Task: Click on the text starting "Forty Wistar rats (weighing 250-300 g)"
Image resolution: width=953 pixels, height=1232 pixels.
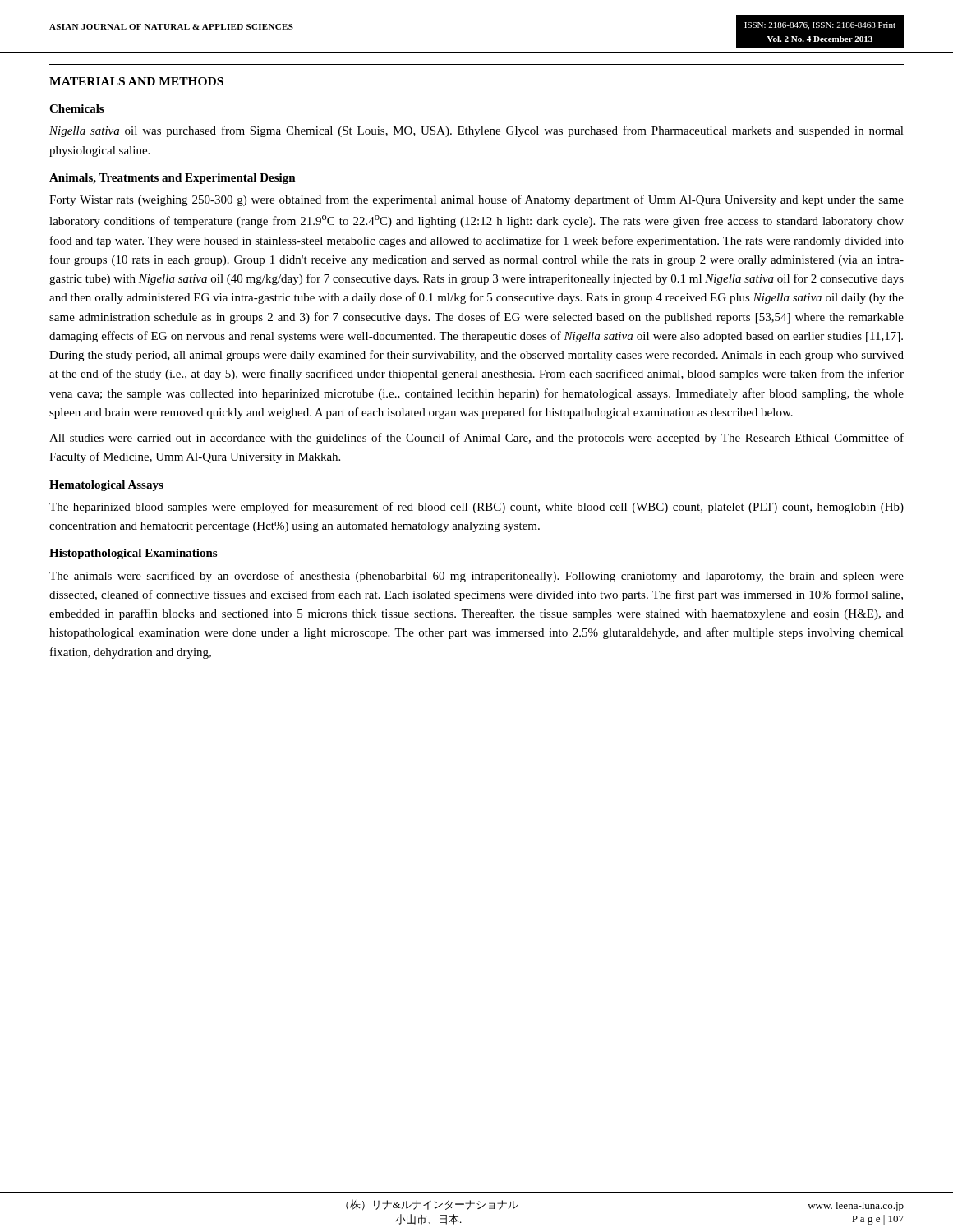Action: pos(476,306)
